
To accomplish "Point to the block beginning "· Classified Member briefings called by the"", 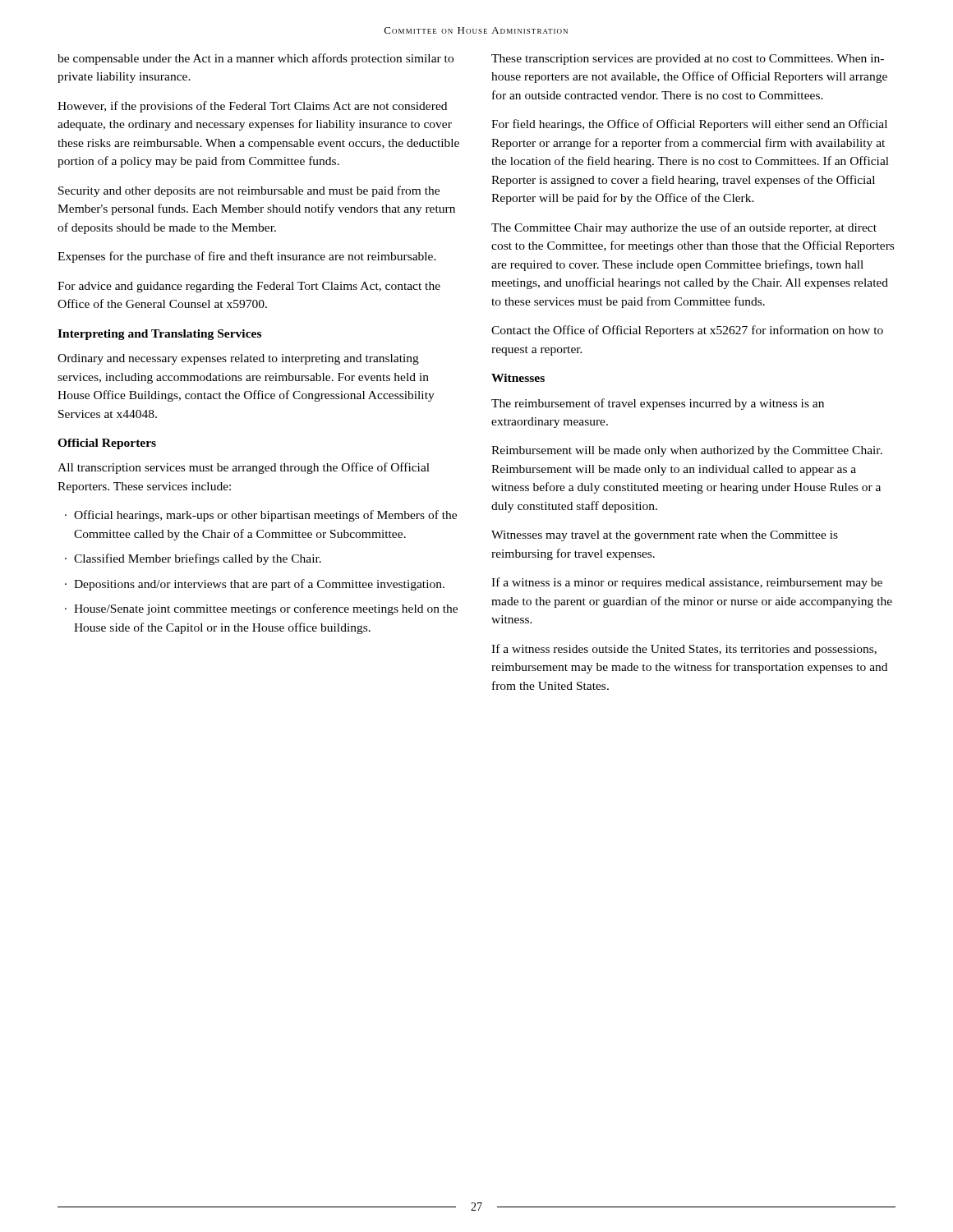I will 263,559.
